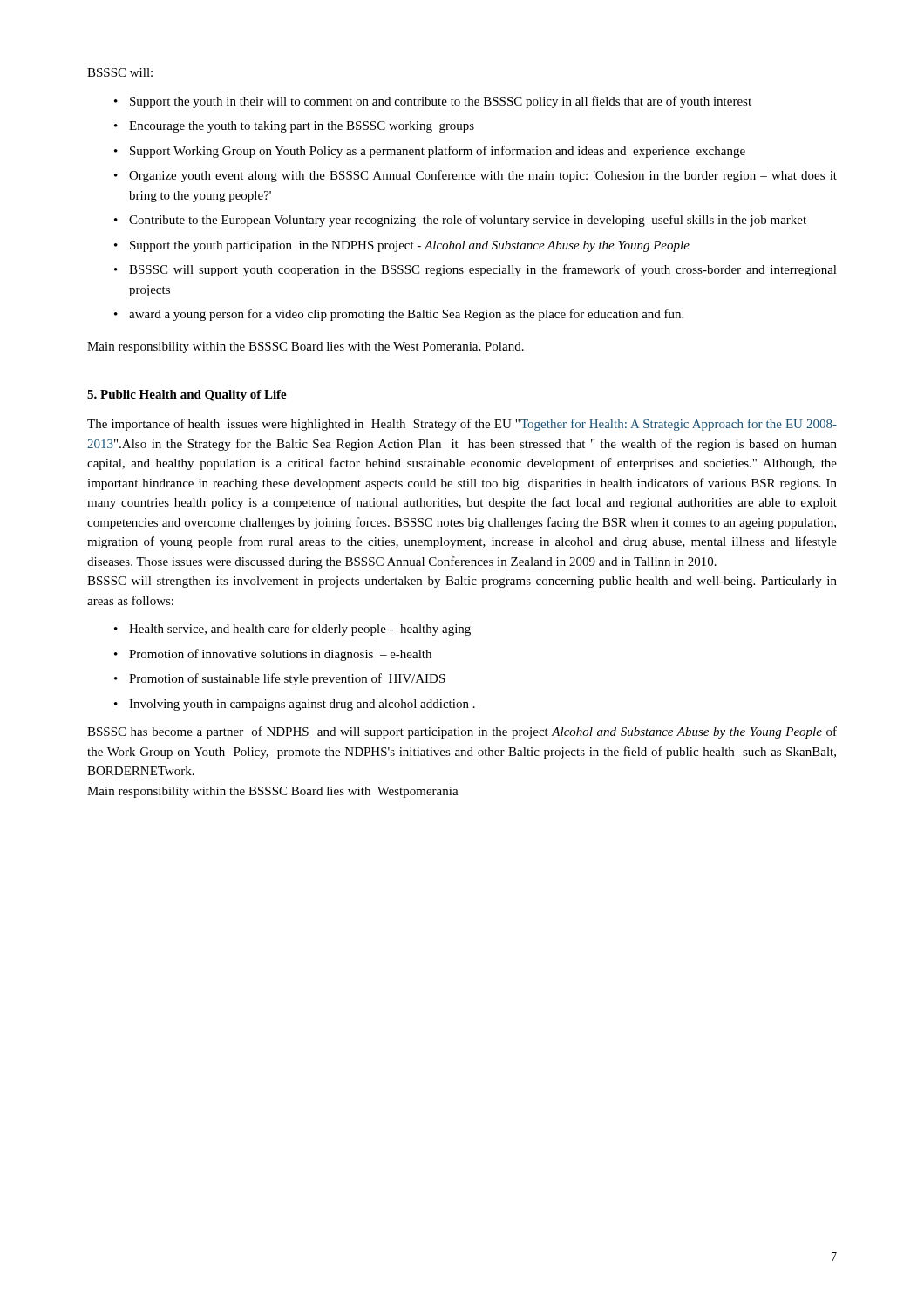Where is the passage that starts "Organize youth event along with the"?
Screen dimensions: 1308x924
[475, 185]
